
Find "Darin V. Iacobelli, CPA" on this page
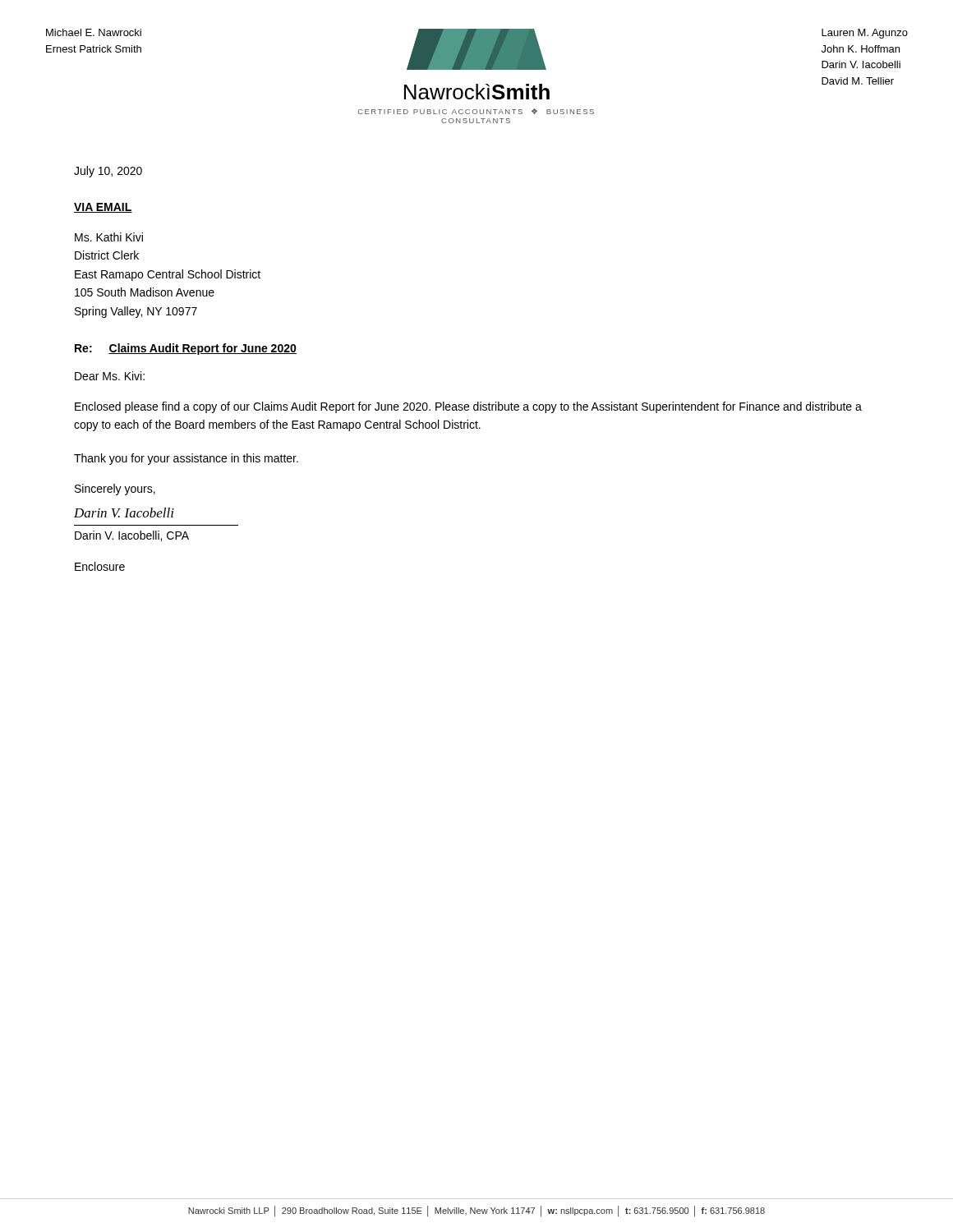point(131,536)
